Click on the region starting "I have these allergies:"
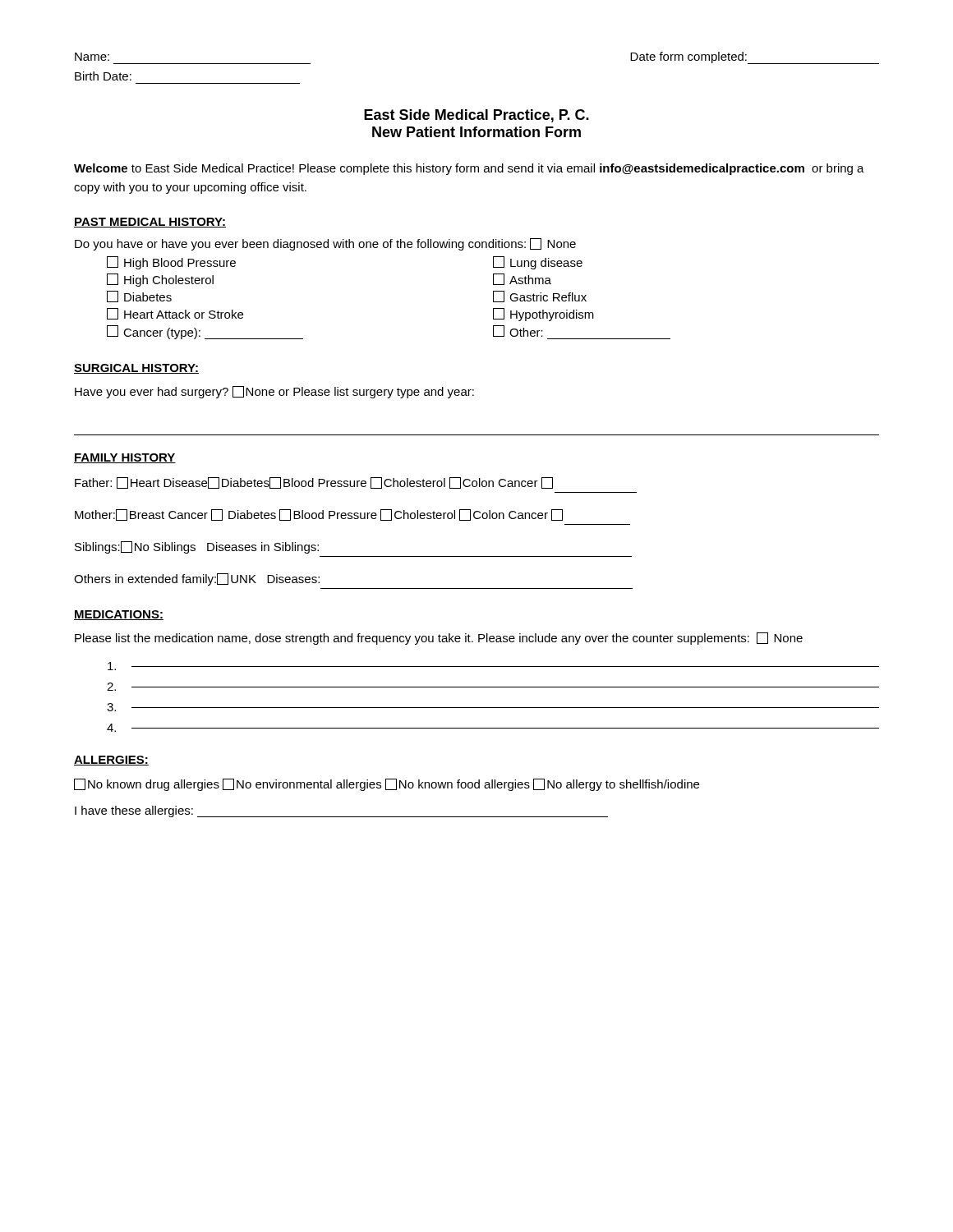This screenshot has width=953, height=1232. click(341, 810)
